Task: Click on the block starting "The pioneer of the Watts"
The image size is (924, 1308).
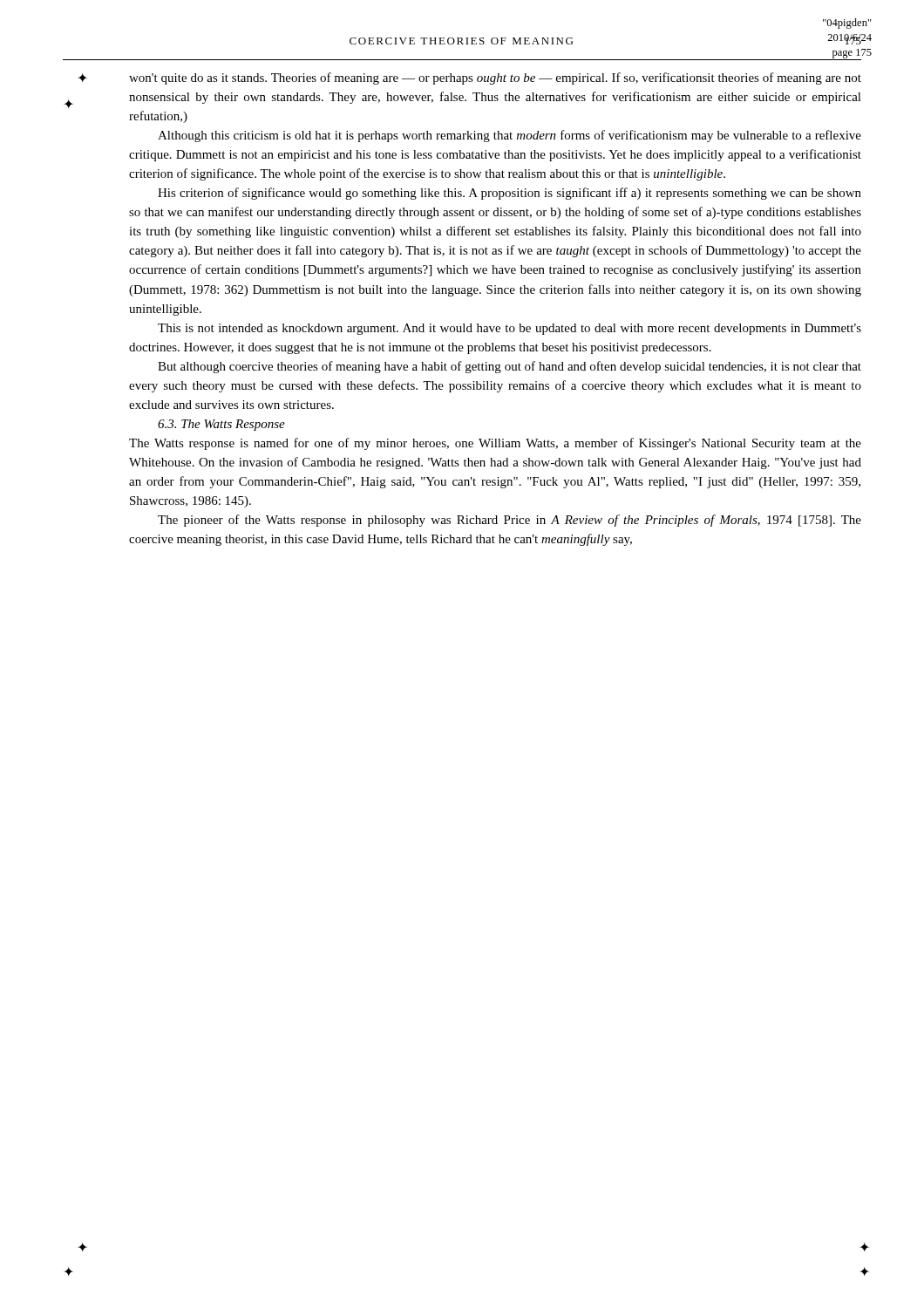Action: [495, 529]
